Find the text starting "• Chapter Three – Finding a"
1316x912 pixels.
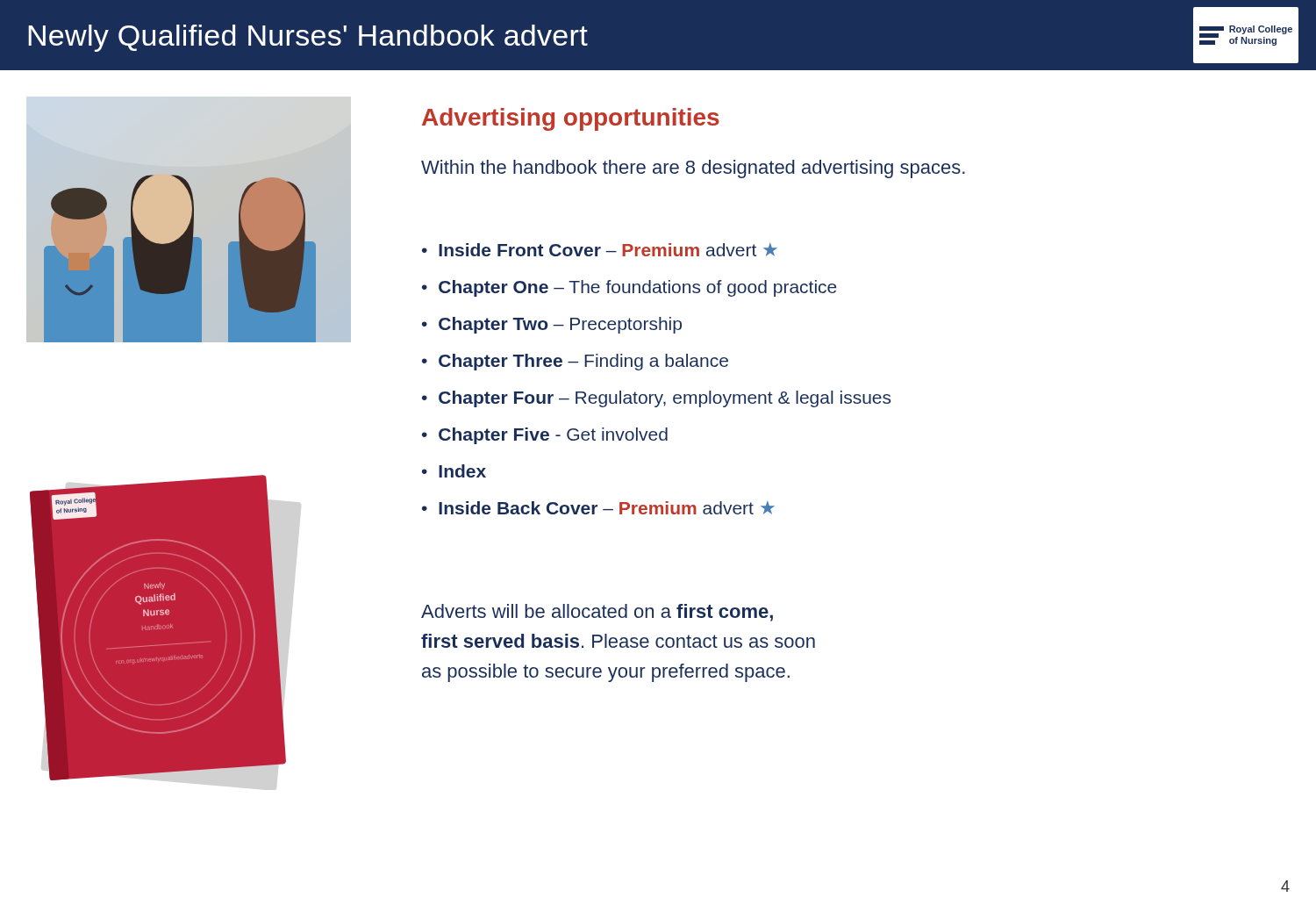click(x=575, y=360)
